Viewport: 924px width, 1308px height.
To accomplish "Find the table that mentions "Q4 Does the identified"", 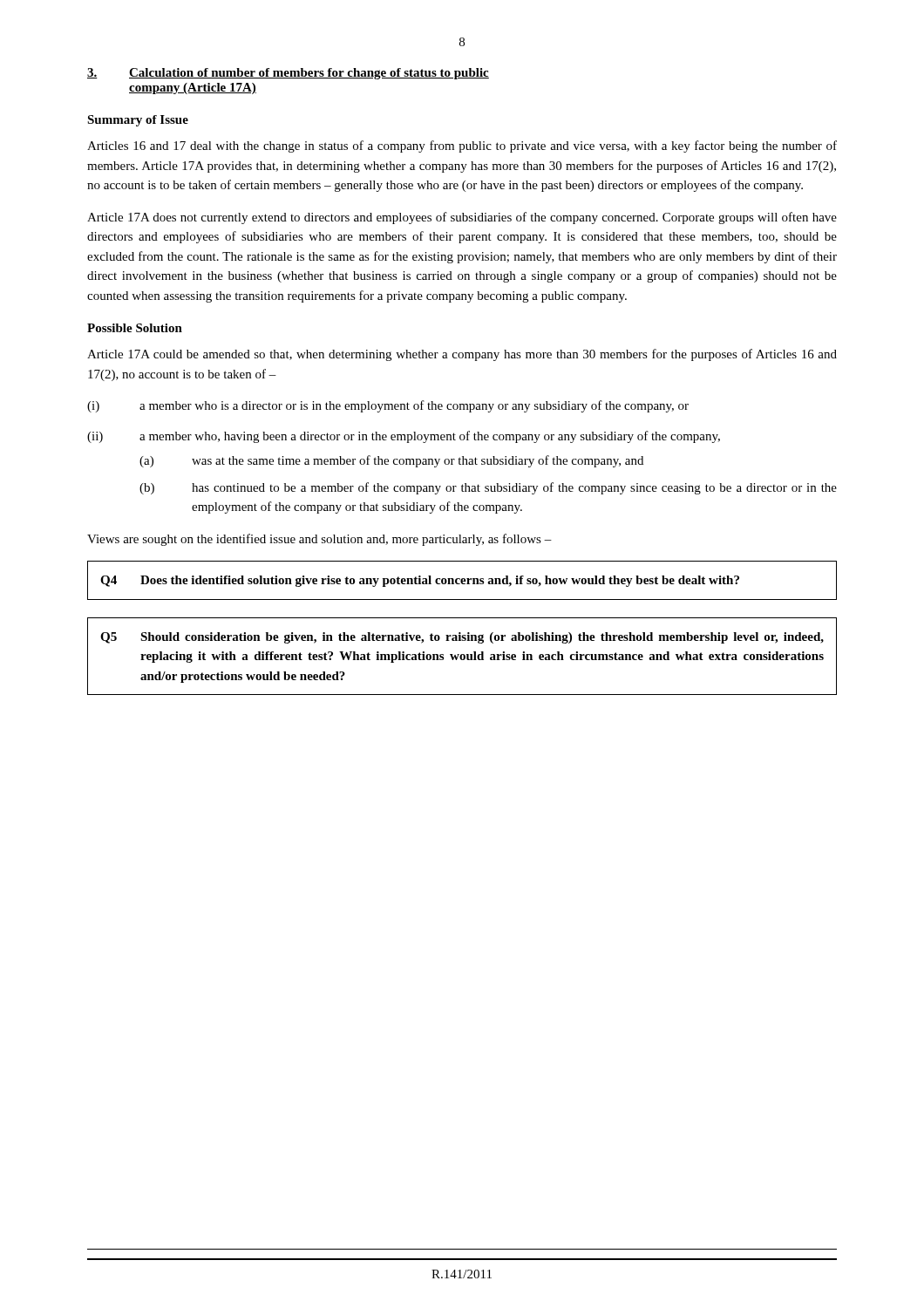I will (x=462, y=580).
